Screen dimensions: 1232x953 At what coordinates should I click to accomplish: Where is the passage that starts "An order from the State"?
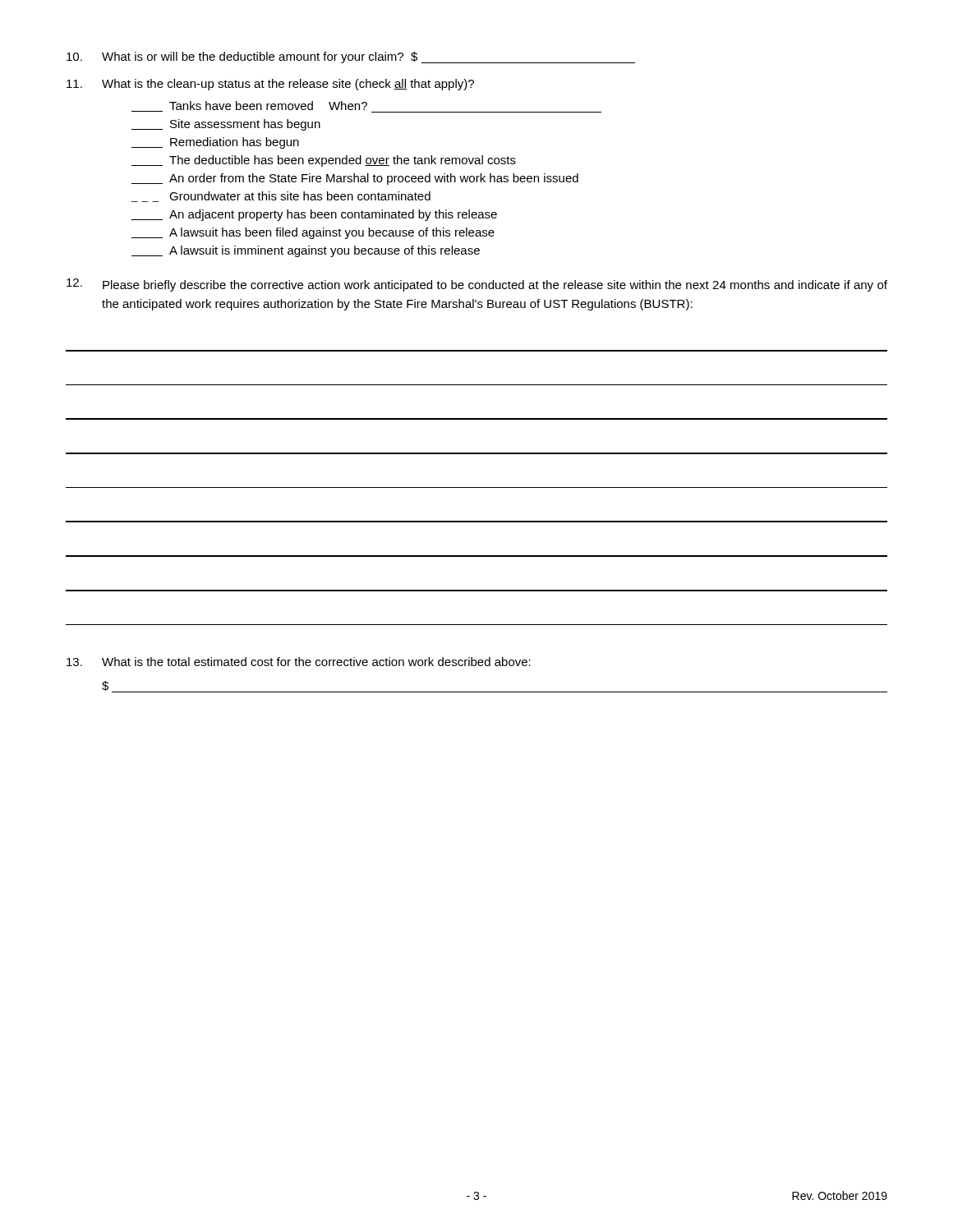355,178
